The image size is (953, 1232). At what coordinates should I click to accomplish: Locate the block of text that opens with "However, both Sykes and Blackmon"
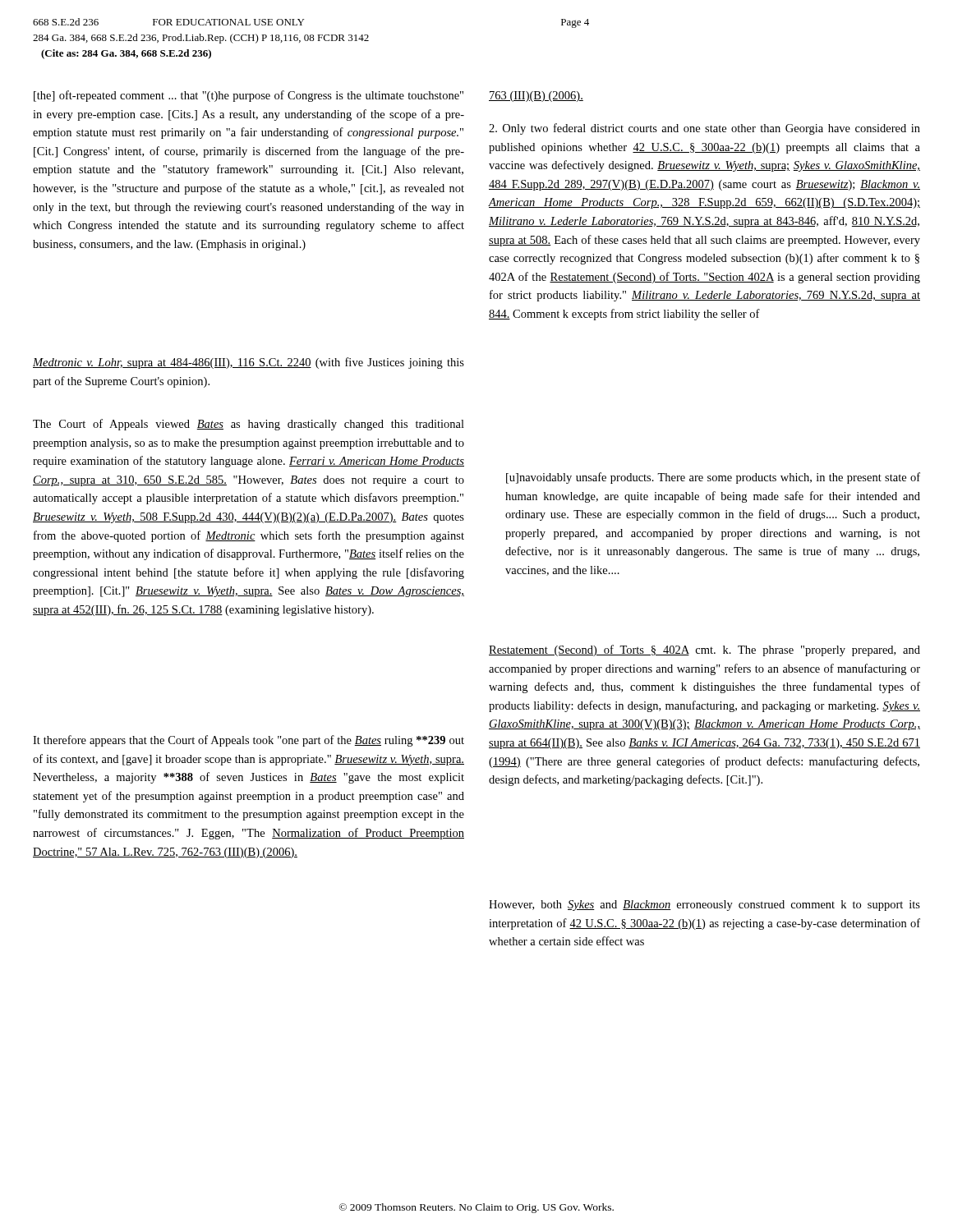tap(704, 923)
